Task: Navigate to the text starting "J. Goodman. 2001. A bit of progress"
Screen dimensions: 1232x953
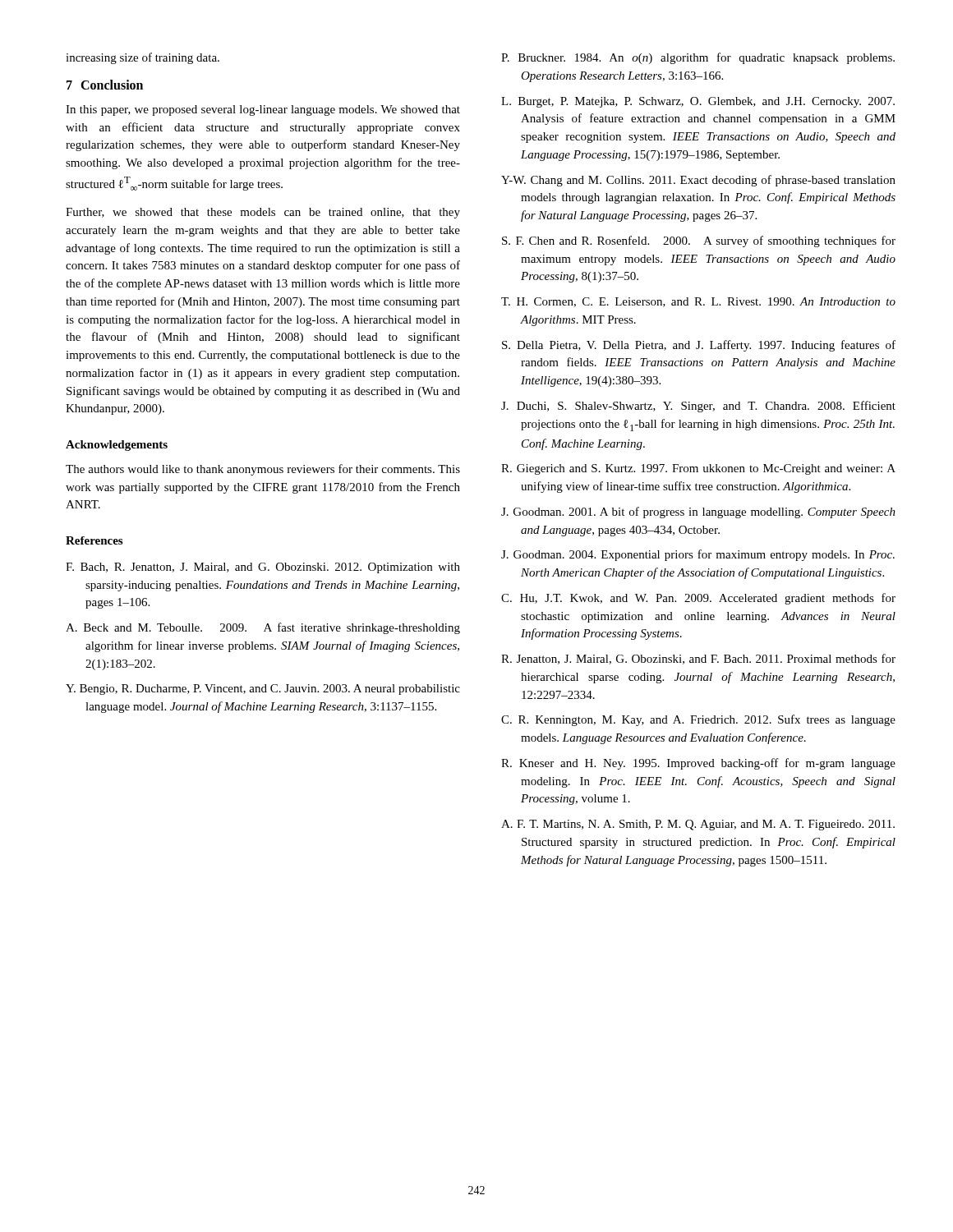Action: [x=698, y=521]
